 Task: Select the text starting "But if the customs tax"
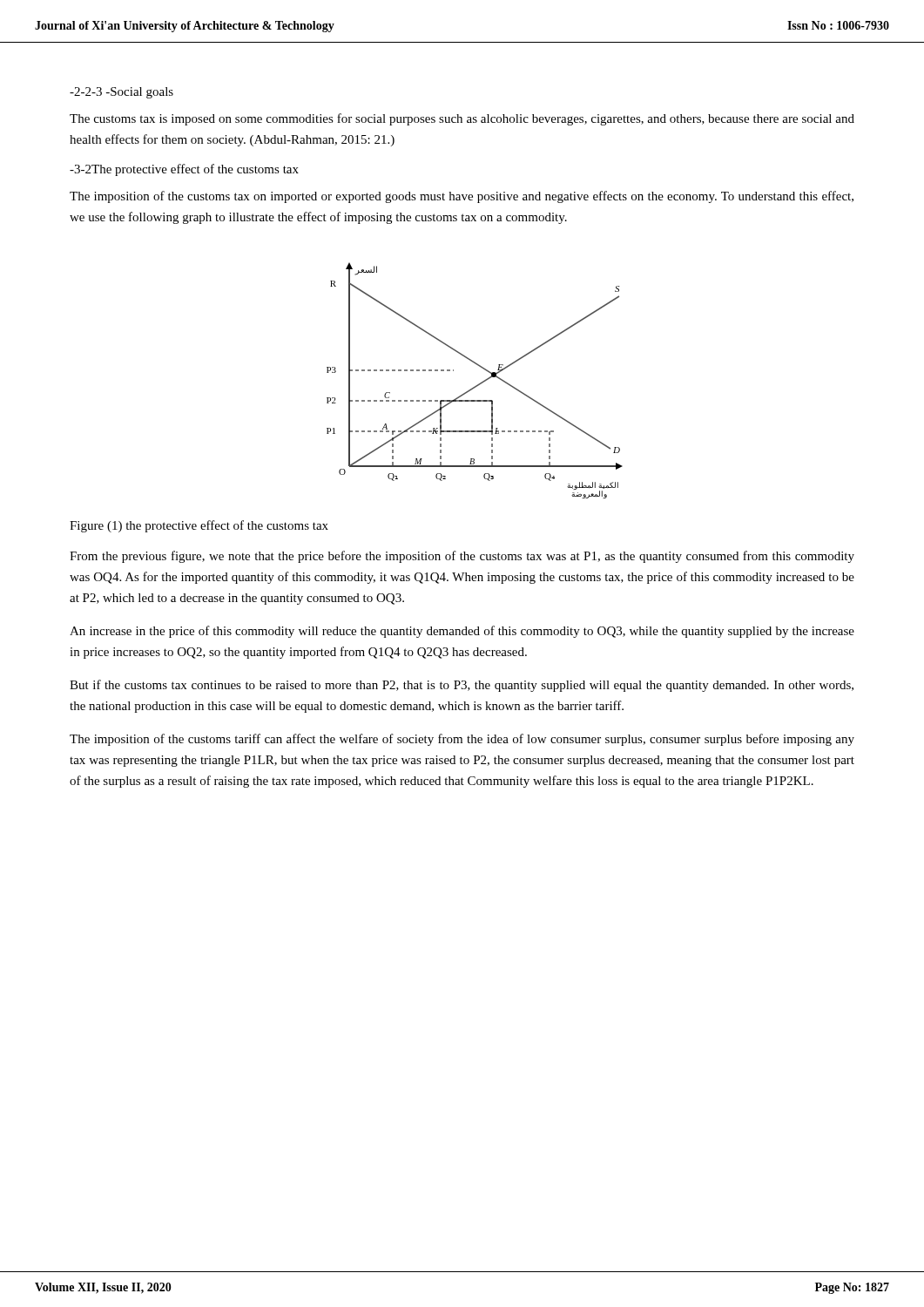[x=462, y=695]
